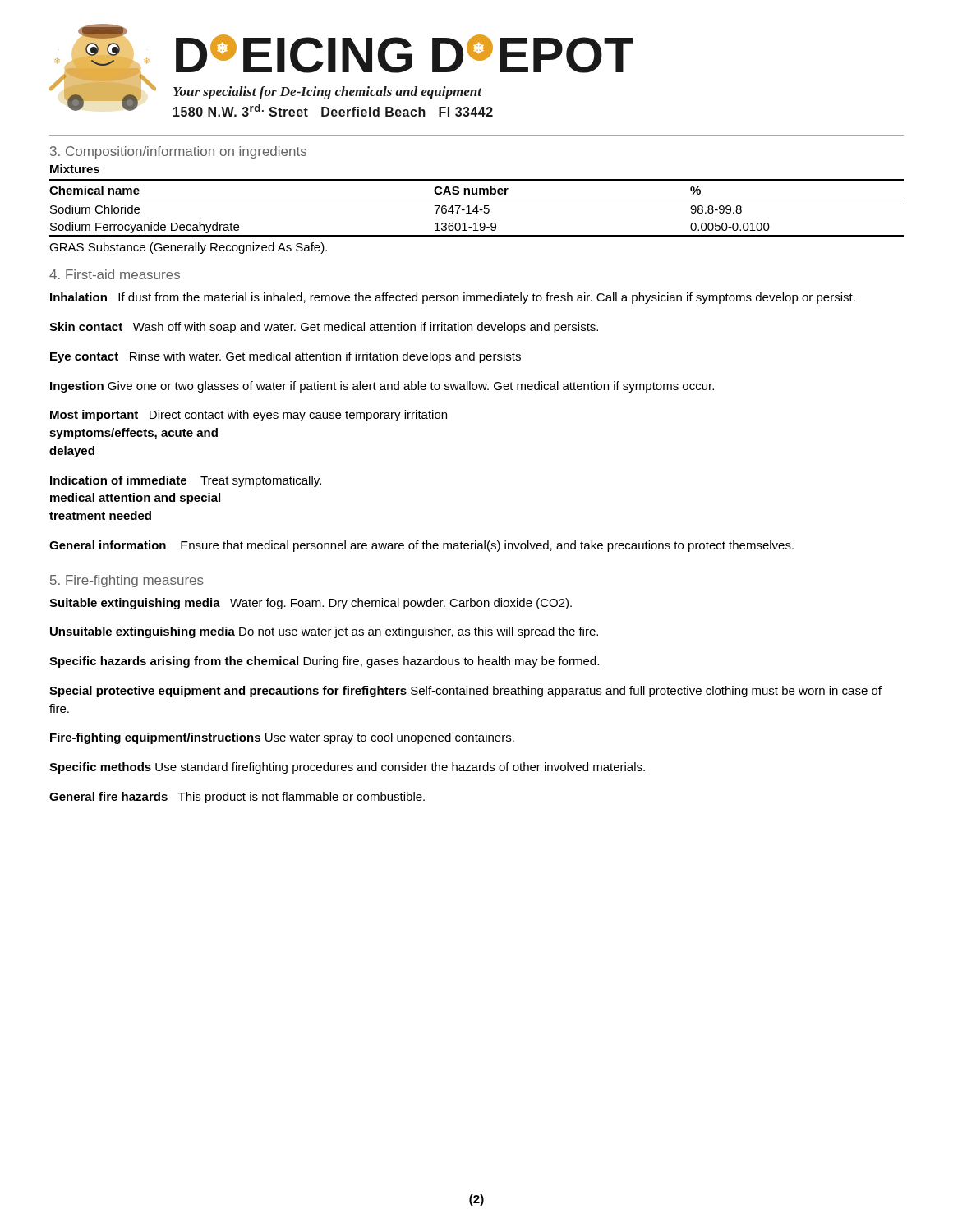Point to the region starting "GRAS Substance (Generally Recognized As Safe)."

[189, 247]
